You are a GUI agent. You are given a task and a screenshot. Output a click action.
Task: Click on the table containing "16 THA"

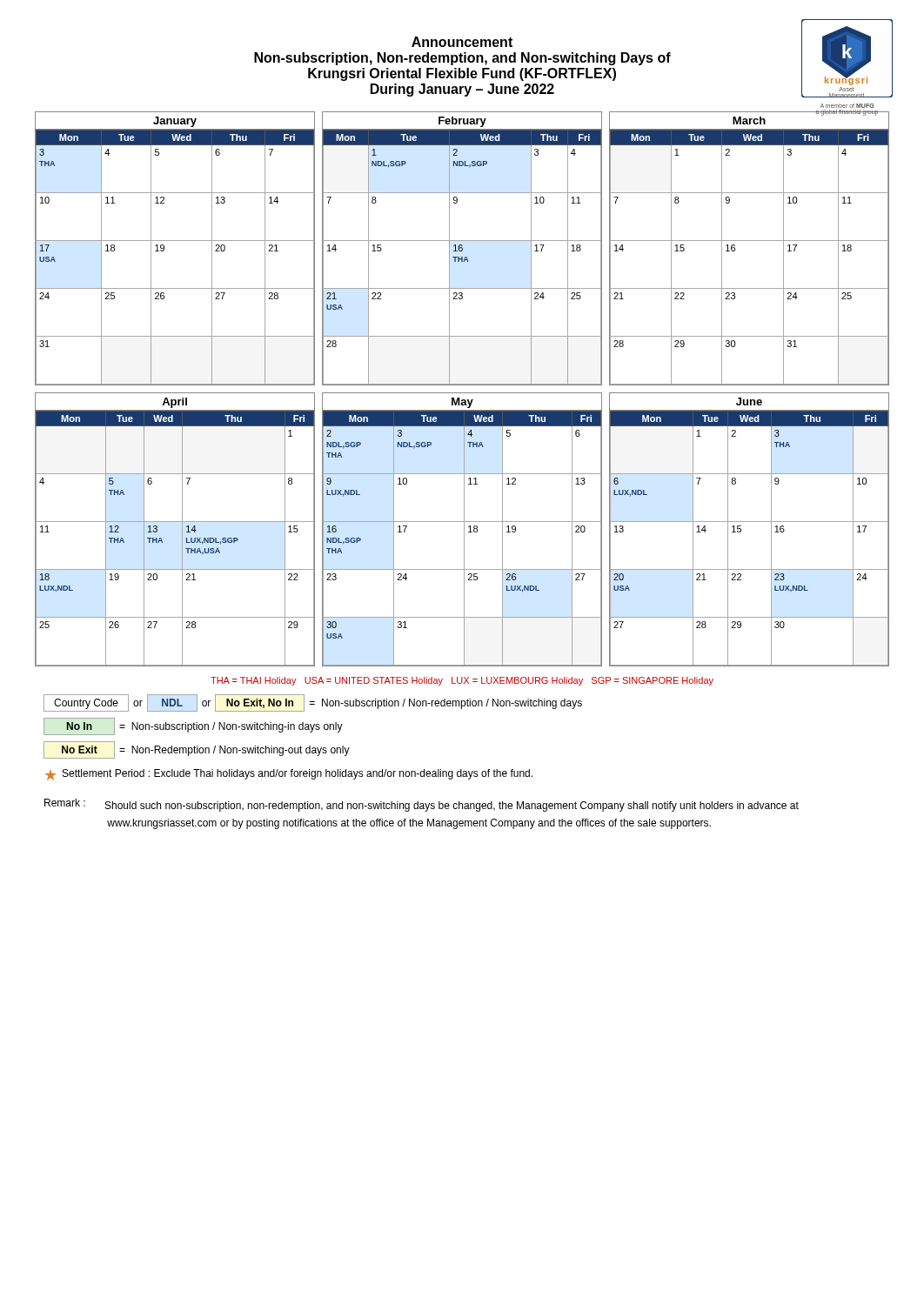[462, 248]
